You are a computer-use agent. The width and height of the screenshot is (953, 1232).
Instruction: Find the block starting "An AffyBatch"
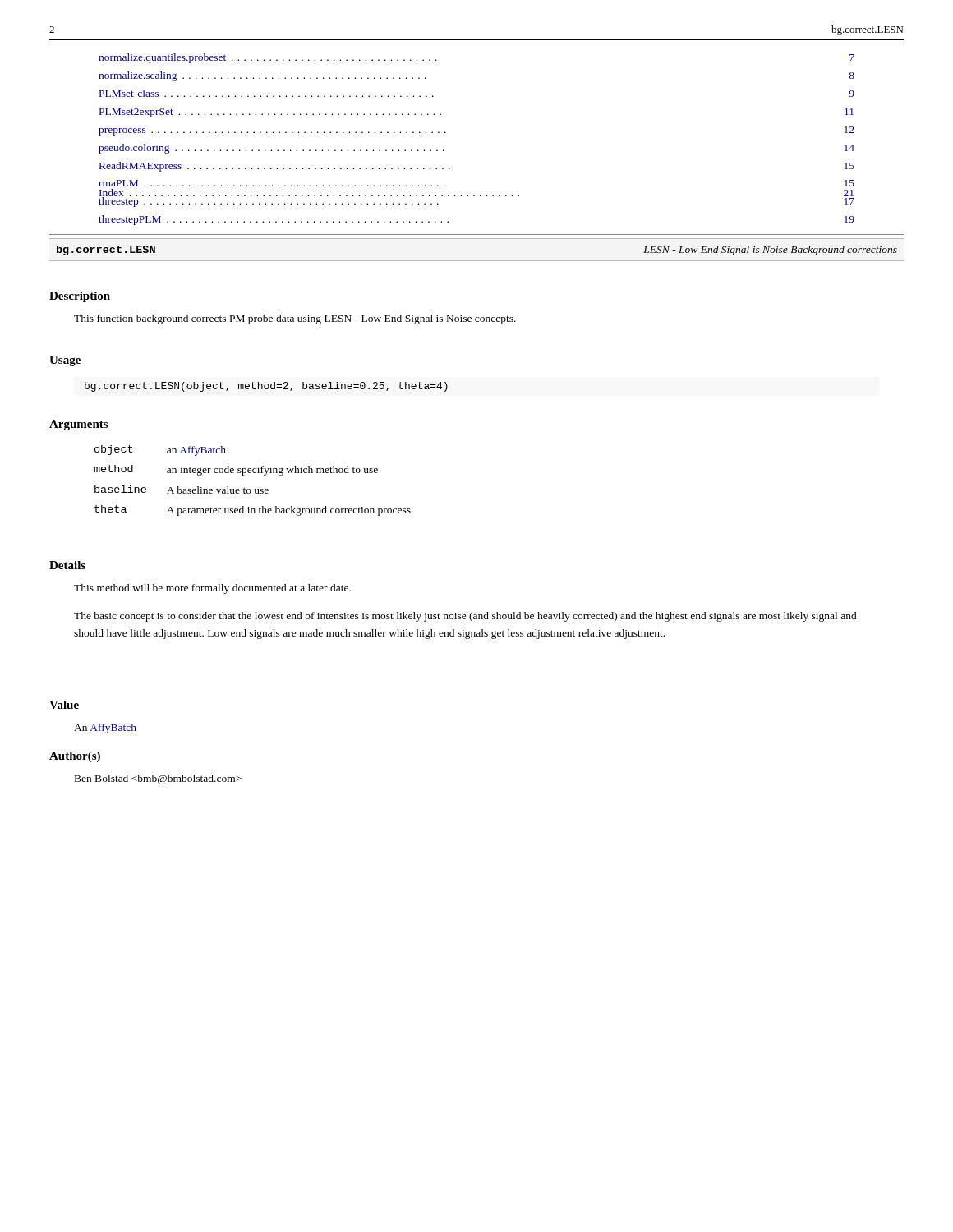(105, 727)
